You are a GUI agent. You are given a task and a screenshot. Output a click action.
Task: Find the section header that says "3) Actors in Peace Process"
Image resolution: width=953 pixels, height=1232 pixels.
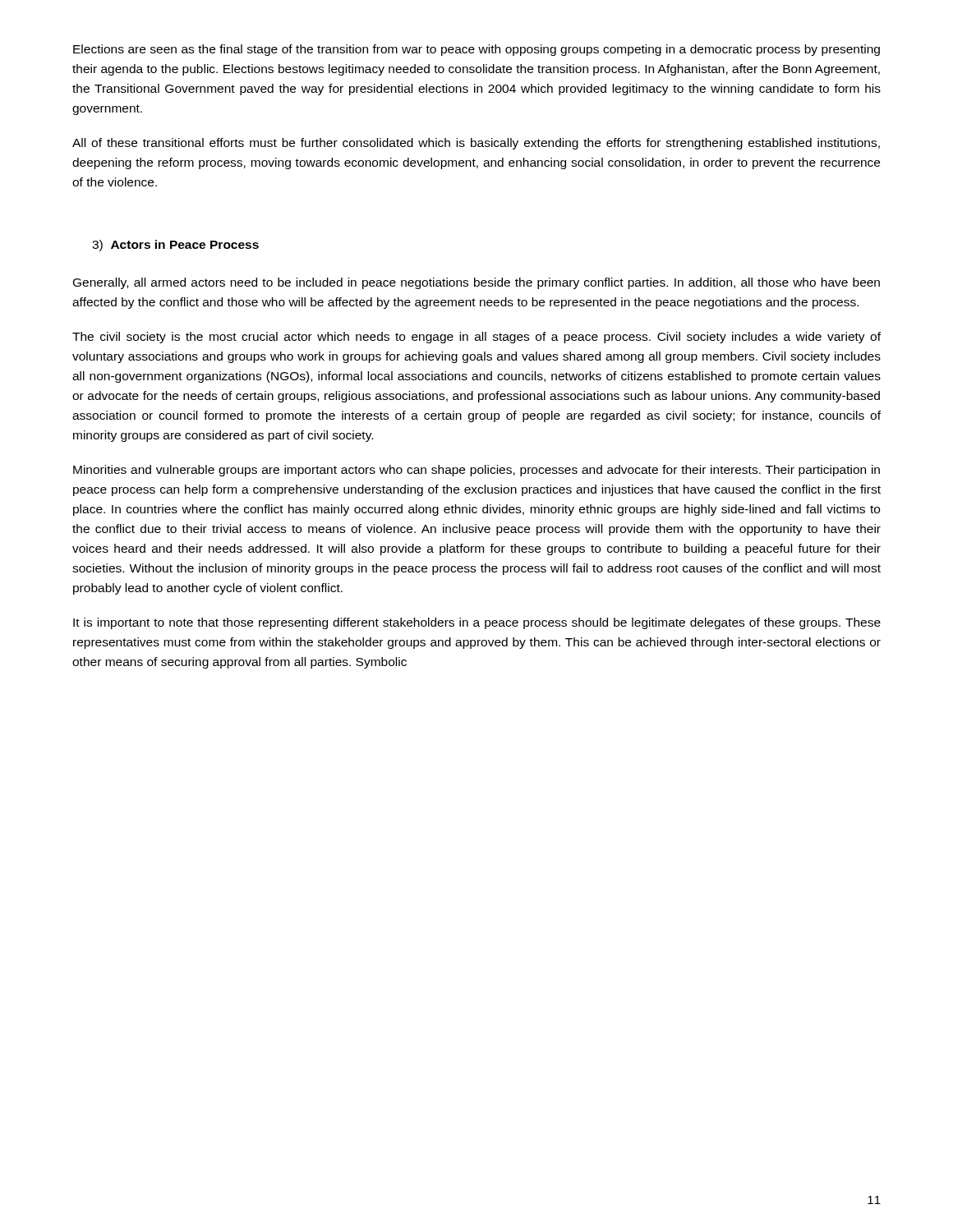[176, 244]
